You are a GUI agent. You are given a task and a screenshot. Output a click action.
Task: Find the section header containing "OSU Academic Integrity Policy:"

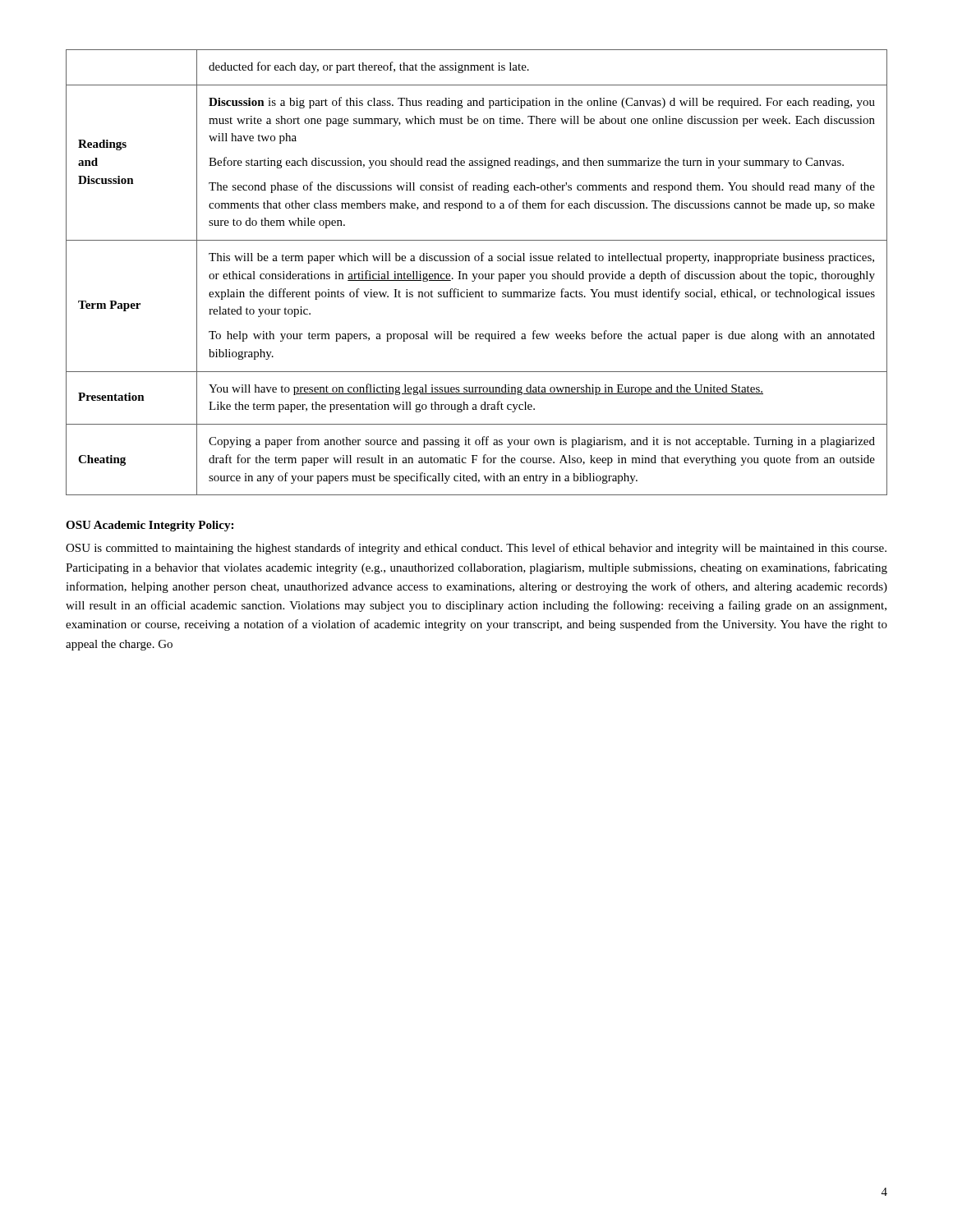150,525
